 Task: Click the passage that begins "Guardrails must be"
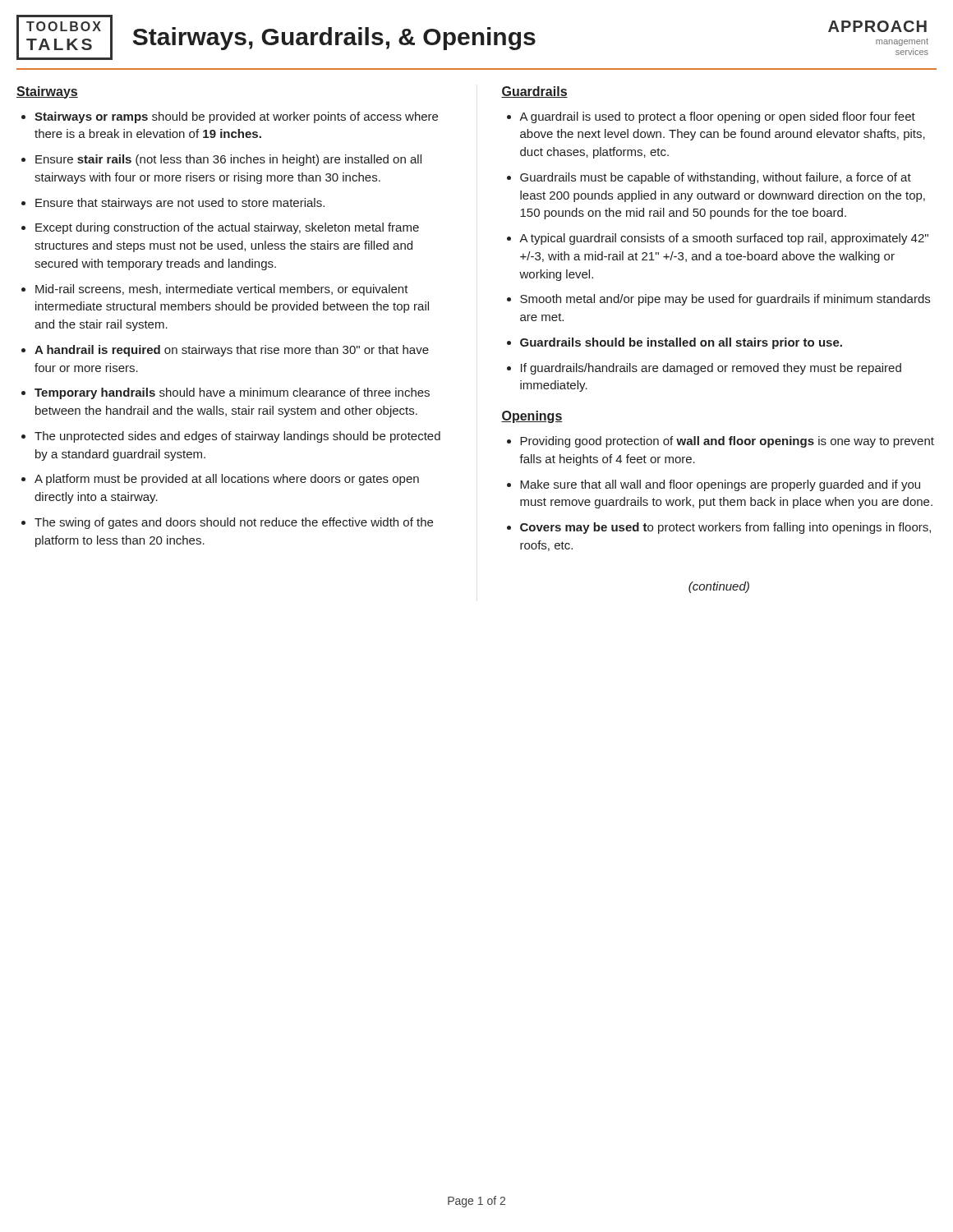point(723,195)
